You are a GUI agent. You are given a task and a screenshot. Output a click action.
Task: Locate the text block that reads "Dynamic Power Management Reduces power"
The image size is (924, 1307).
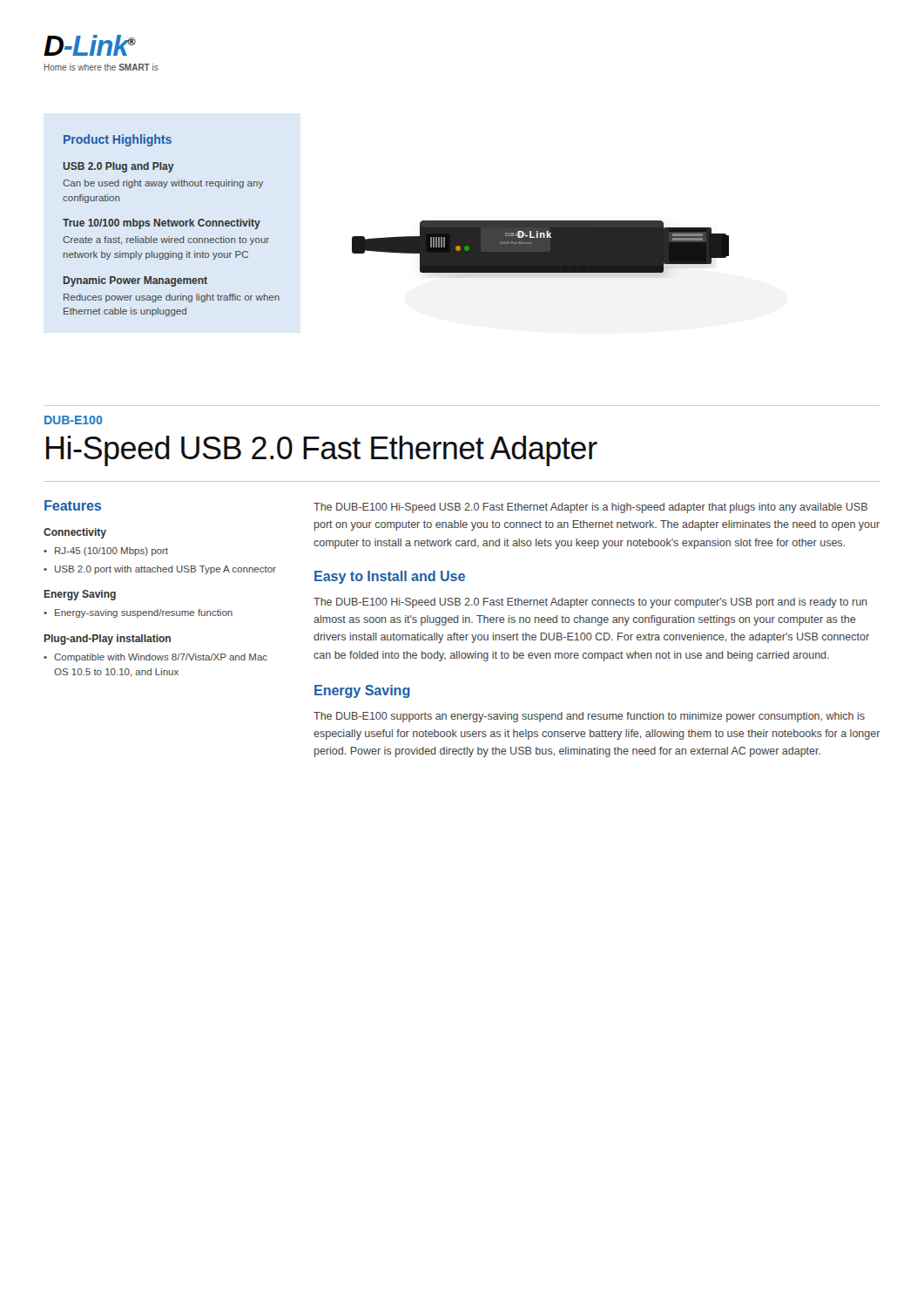coord(172,297)
